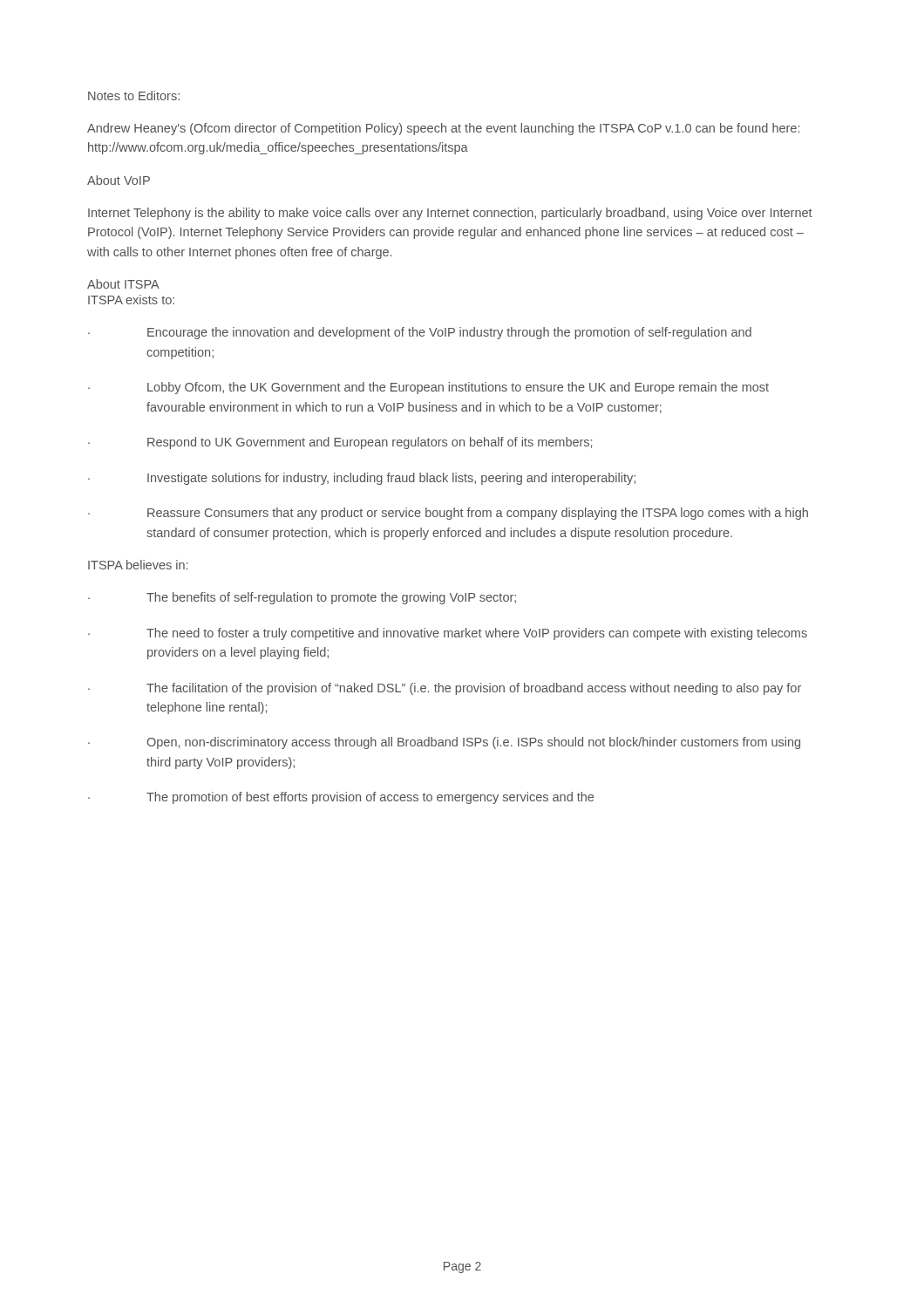The width and height of the screenshot is (924, 1308).
Task: Select the list item that reads "· Lobby Ofcom, the UK Government"
Action: tap(453, 397)
